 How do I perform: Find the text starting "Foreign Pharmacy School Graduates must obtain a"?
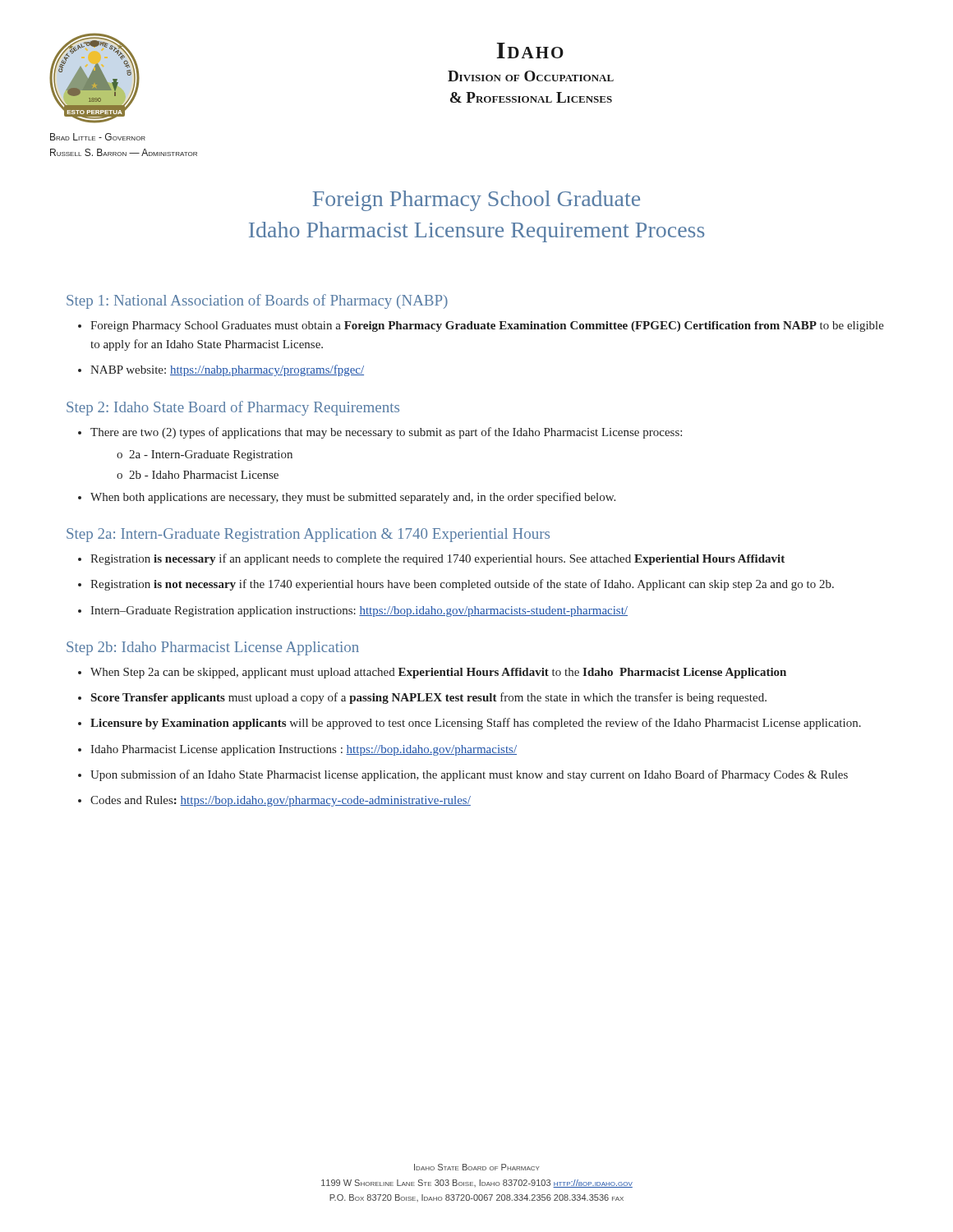tap(487, 335)
